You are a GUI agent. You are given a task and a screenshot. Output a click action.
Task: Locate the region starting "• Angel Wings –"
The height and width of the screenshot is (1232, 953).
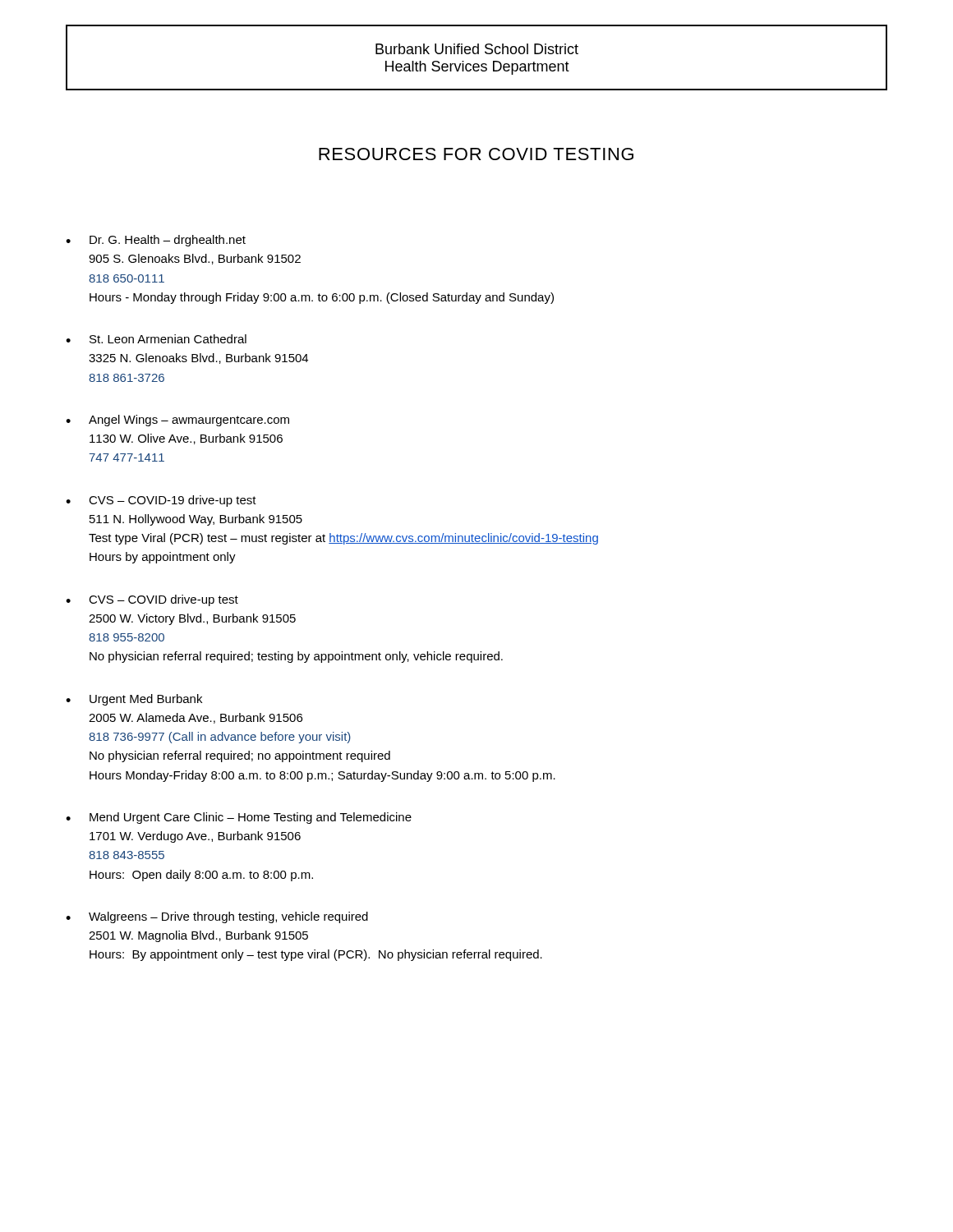point(177,421)
